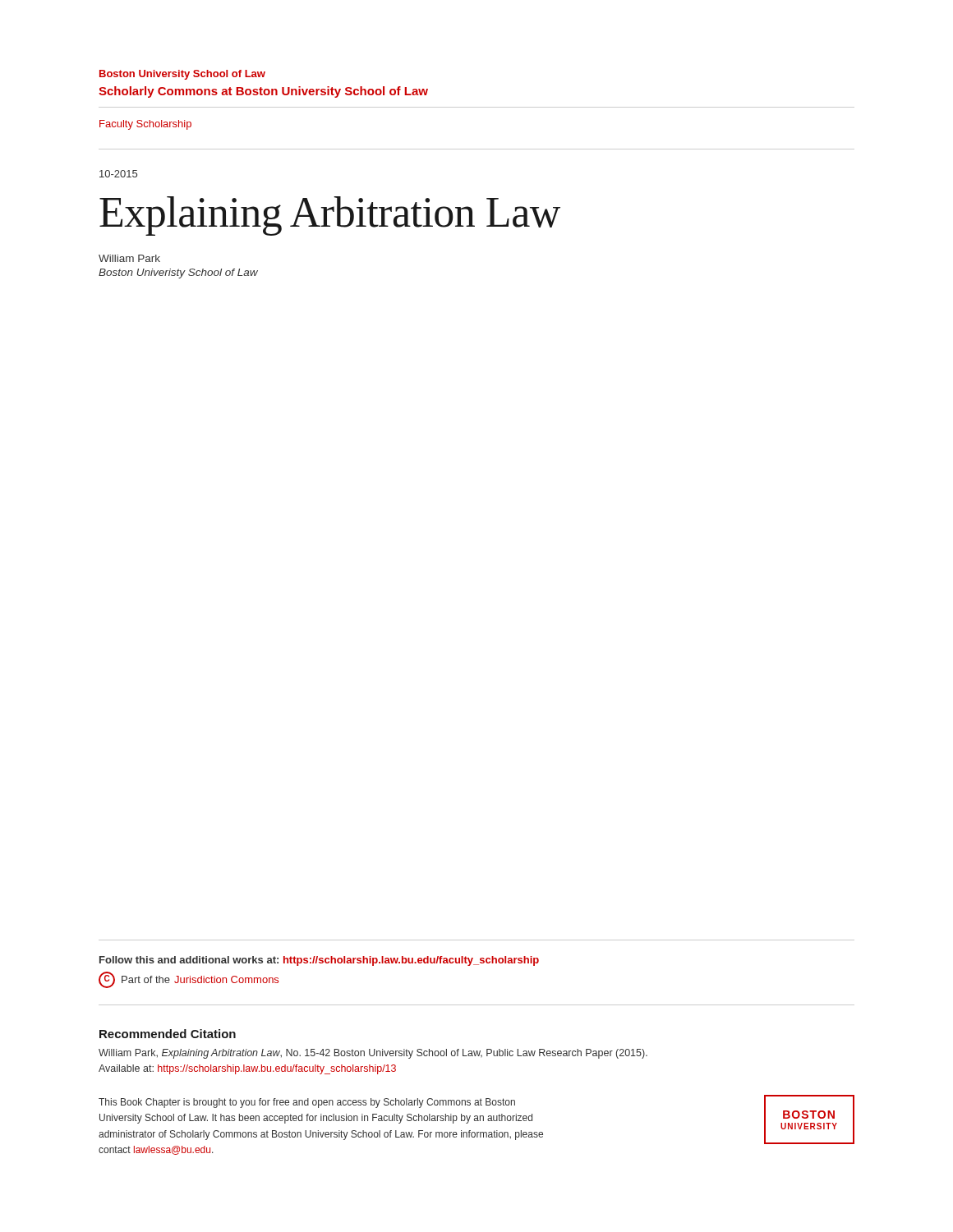Where is the passage that starts "This Book Chapter is brought"?
This screenshot has height=1232, width=953.
321,1126
